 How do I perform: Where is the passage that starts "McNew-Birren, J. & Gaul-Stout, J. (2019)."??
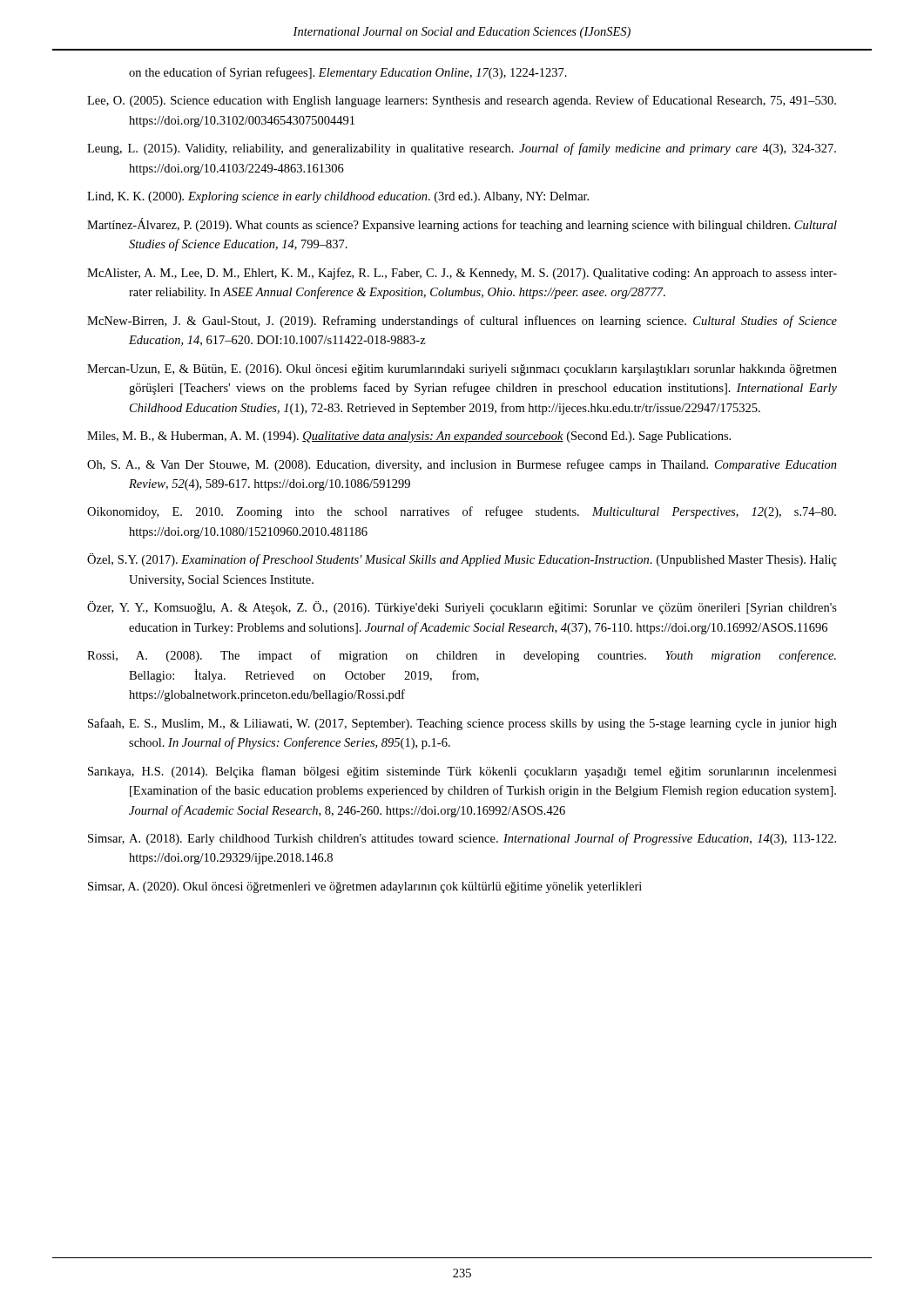[x=462, y=330]
